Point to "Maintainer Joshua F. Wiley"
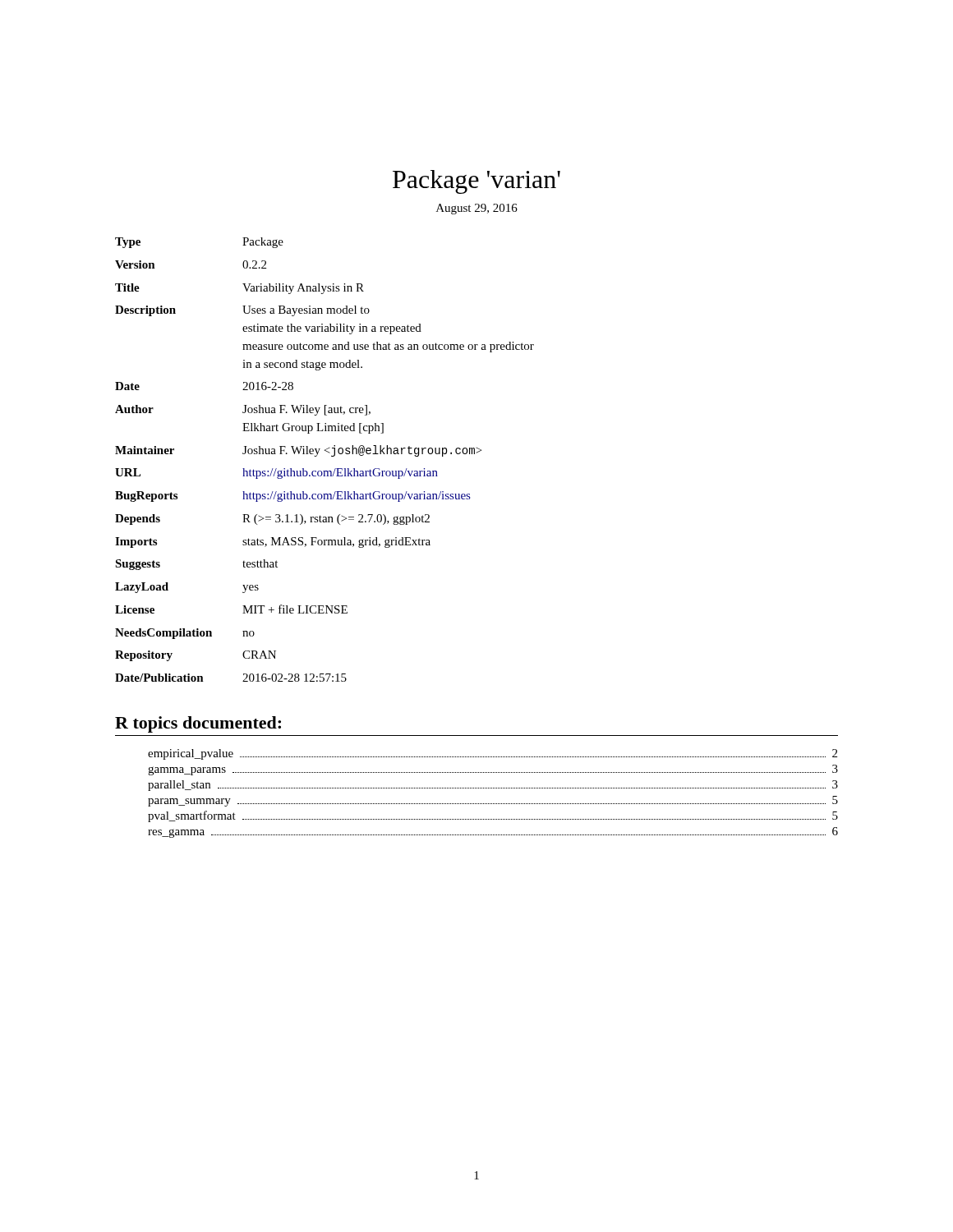 click(x=476, y=450)
